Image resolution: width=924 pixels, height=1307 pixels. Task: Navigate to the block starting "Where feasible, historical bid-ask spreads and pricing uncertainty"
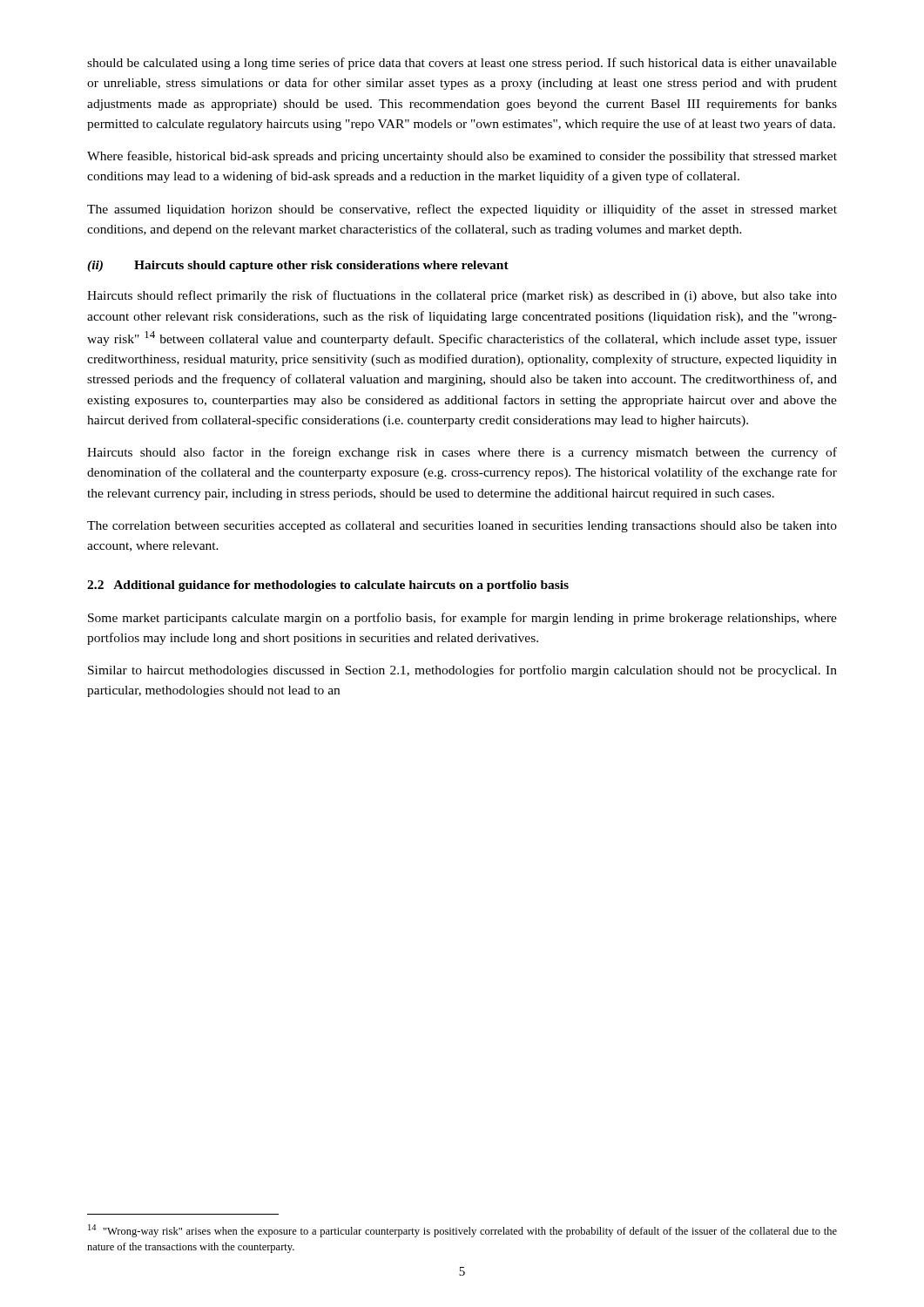[x=462, y=166]
